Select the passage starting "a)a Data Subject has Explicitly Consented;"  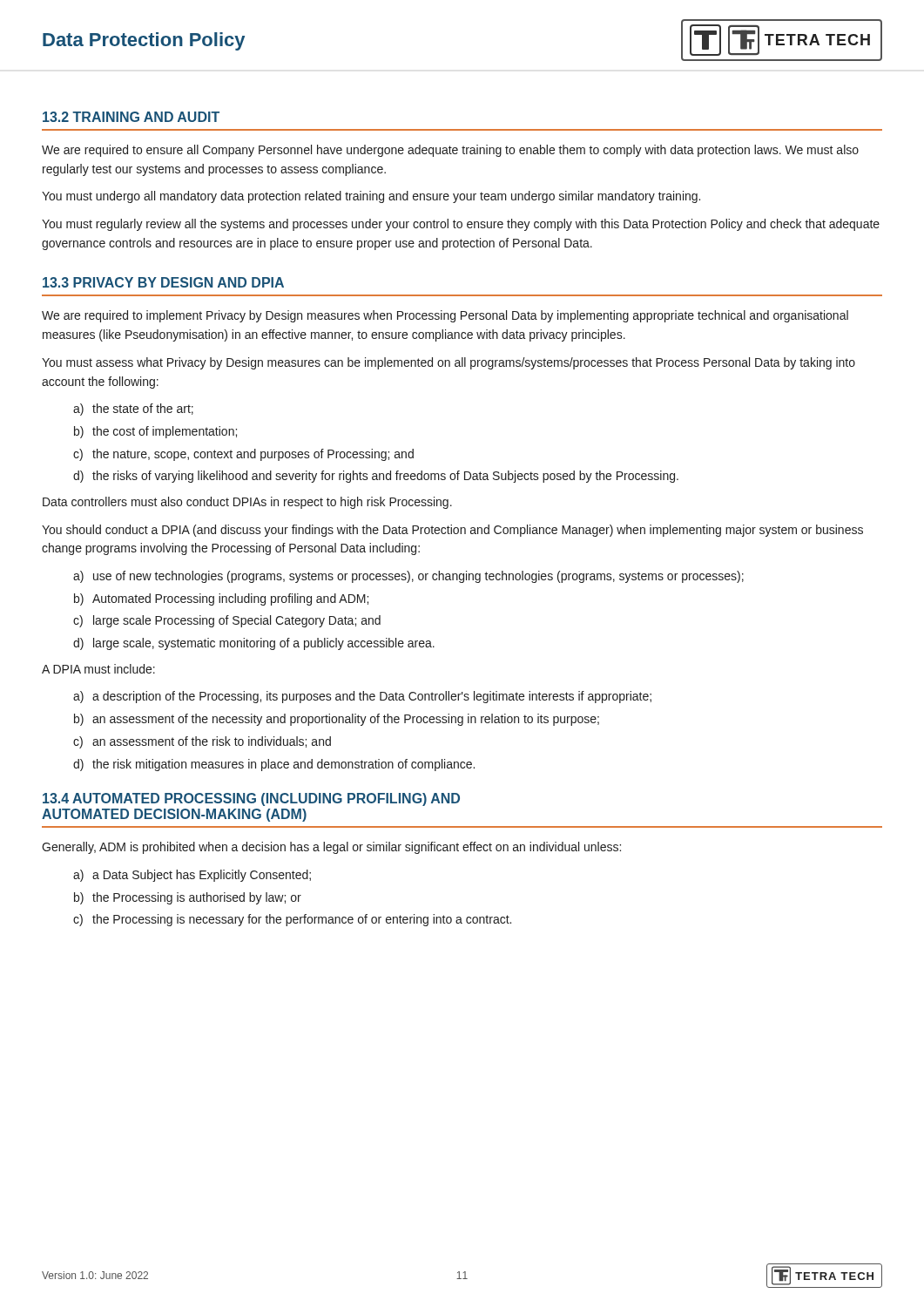(192, 876)
